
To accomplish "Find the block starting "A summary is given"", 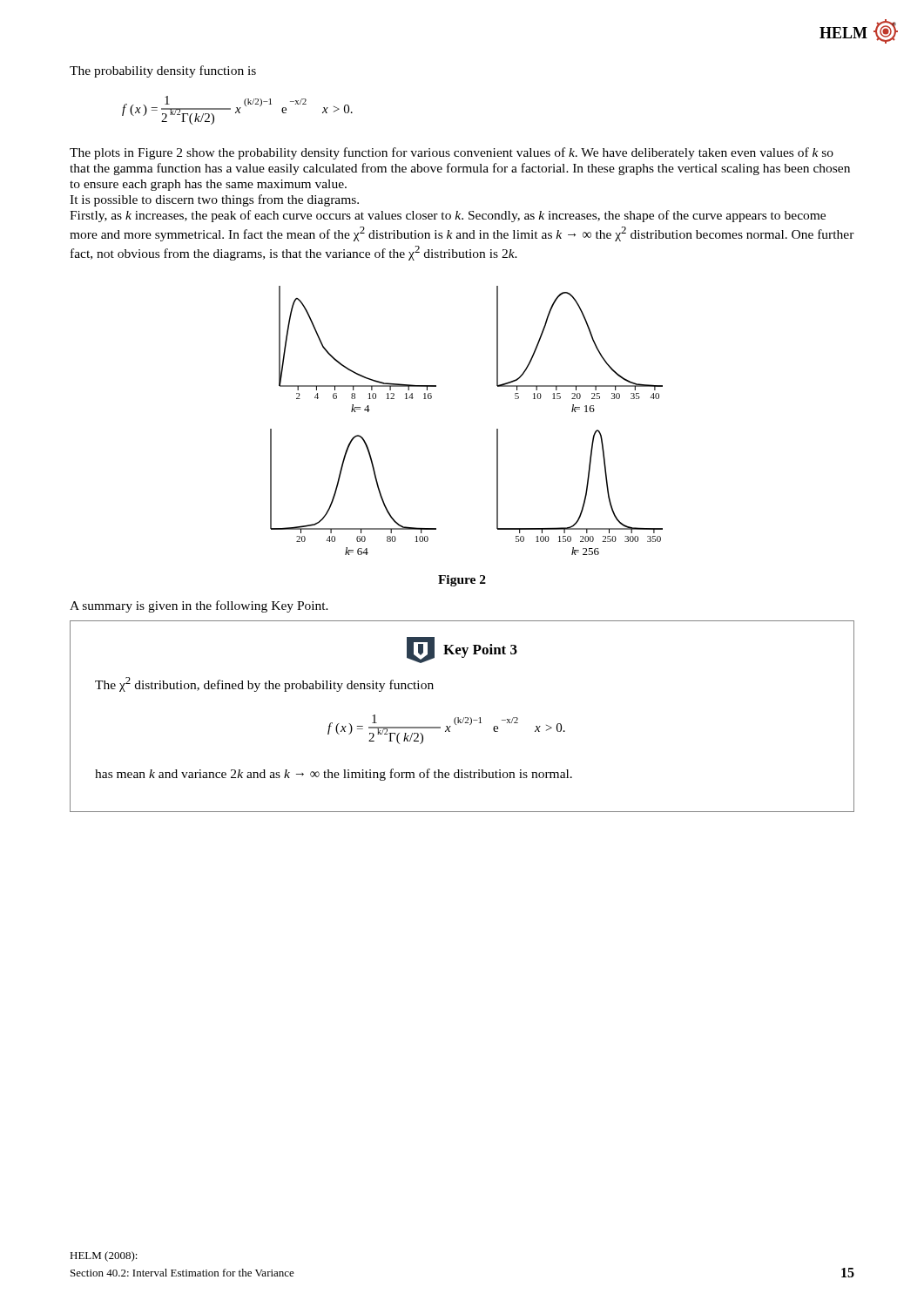I will pyautogui.click(x=199, y=605).
